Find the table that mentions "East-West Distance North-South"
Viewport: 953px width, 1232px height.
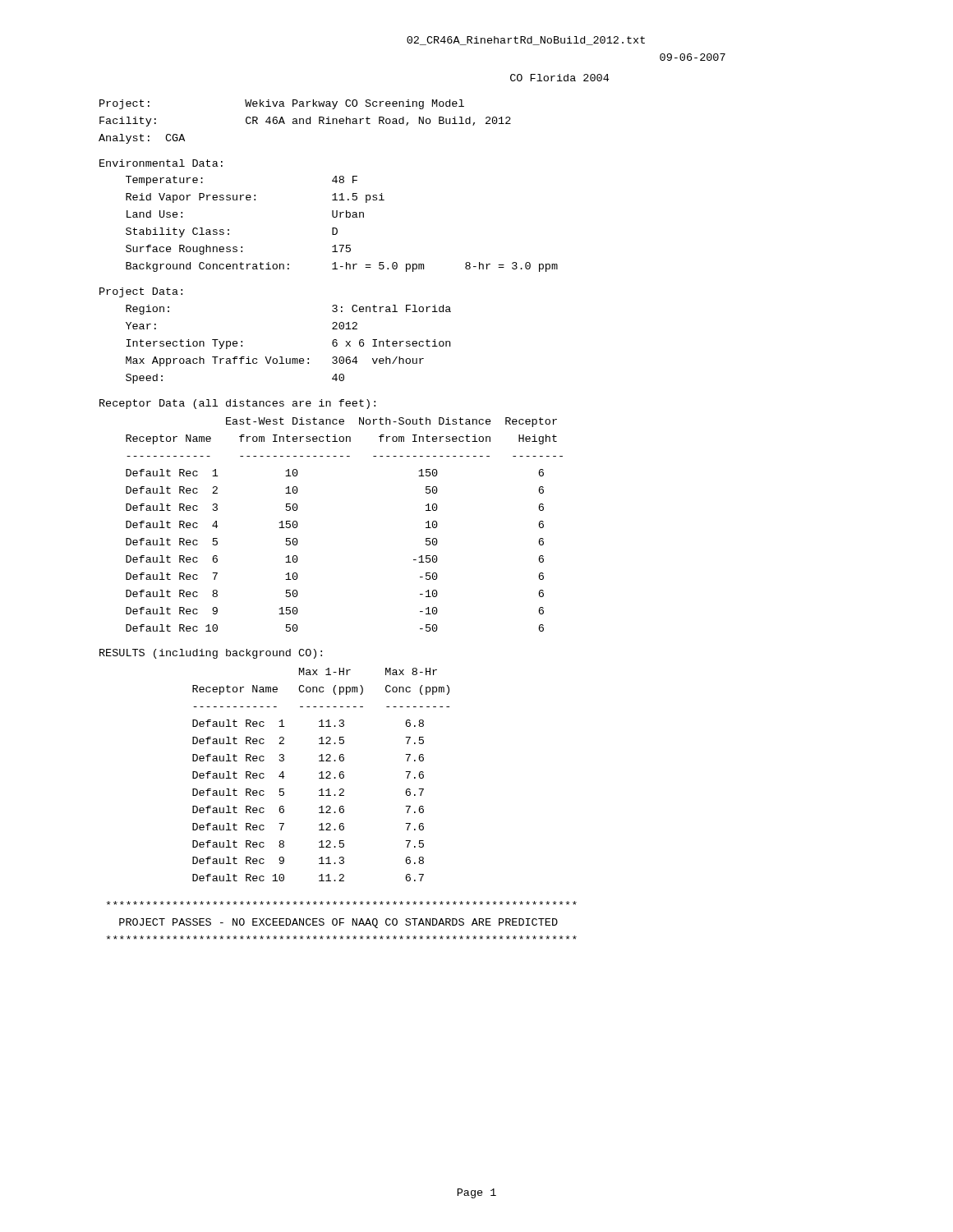pos(493,526)
